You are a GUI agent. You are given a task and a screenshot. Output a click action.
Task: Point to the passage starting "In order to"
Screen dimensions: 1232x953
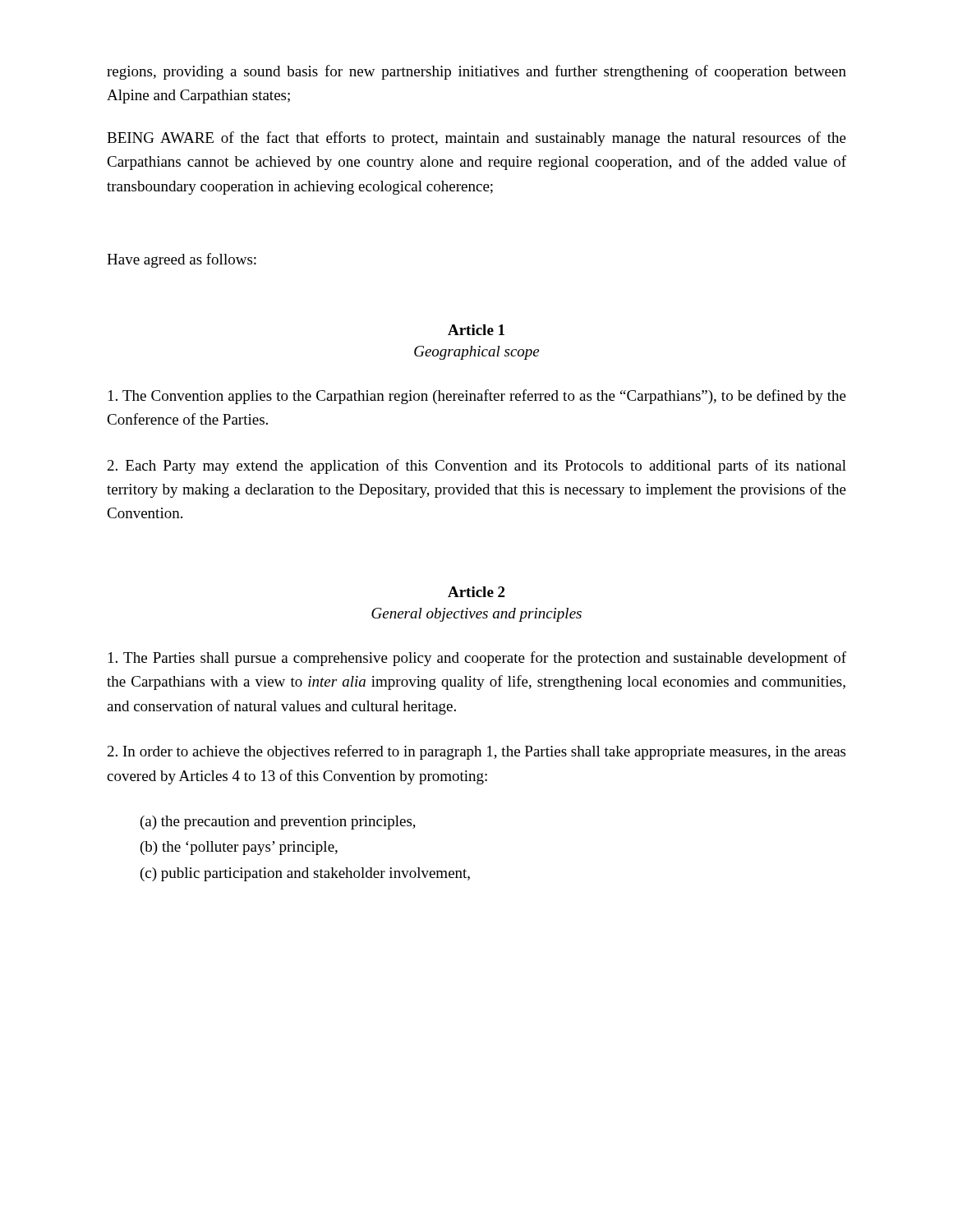coord(476,763)
